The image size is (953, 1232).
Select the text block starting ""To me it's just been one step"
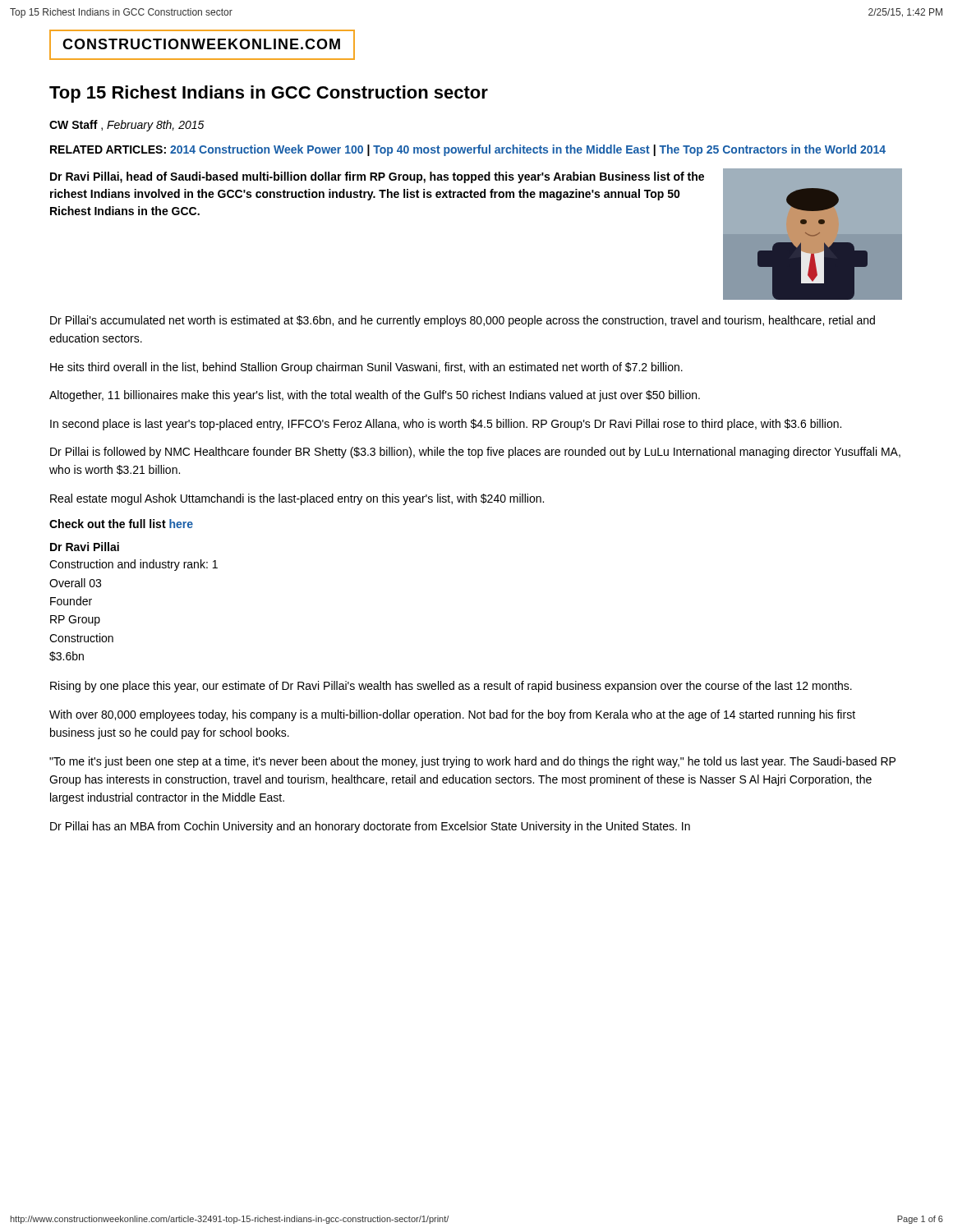coord(473,779)
